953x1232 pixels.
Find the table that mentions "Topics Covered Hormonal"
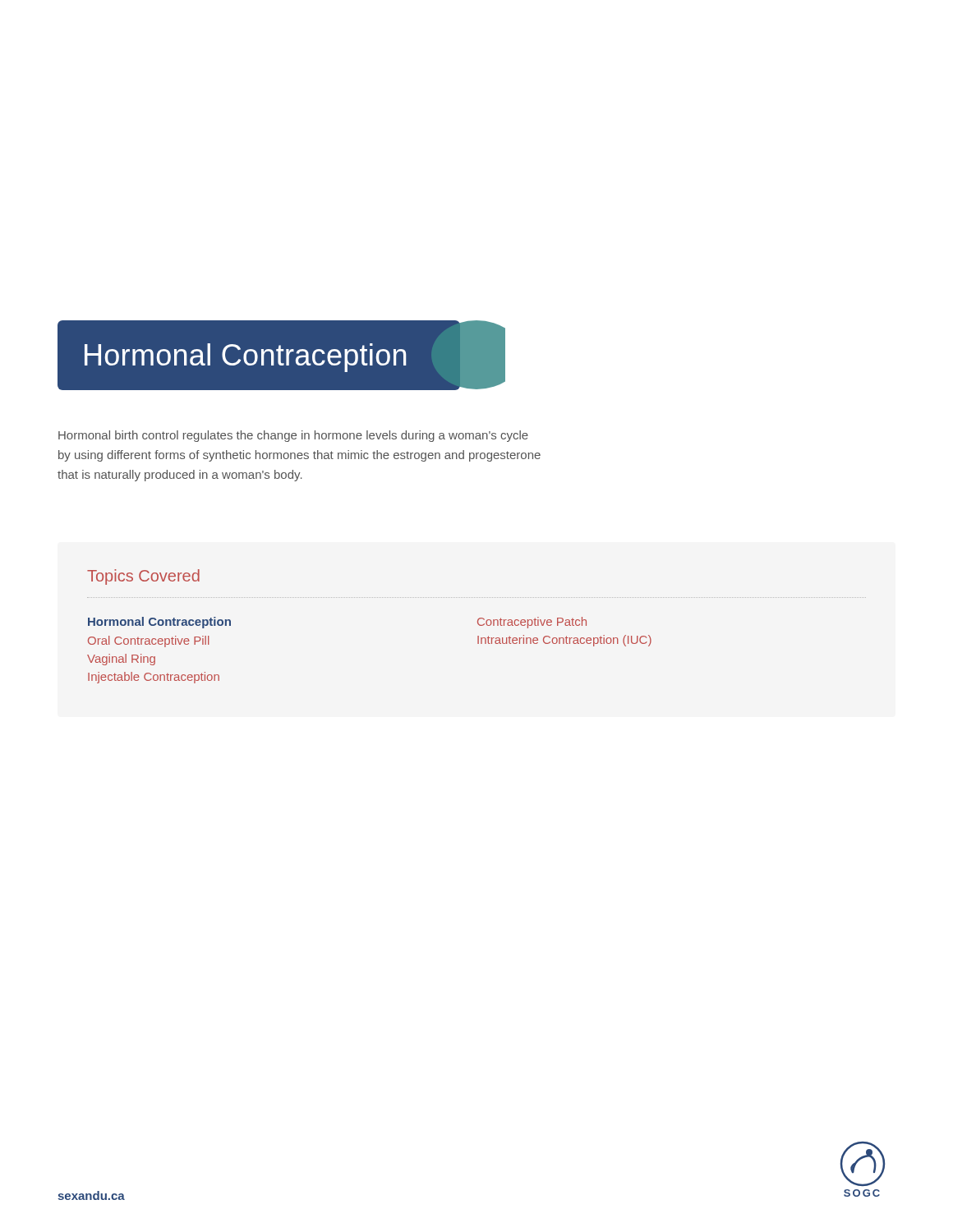point(476,630)
